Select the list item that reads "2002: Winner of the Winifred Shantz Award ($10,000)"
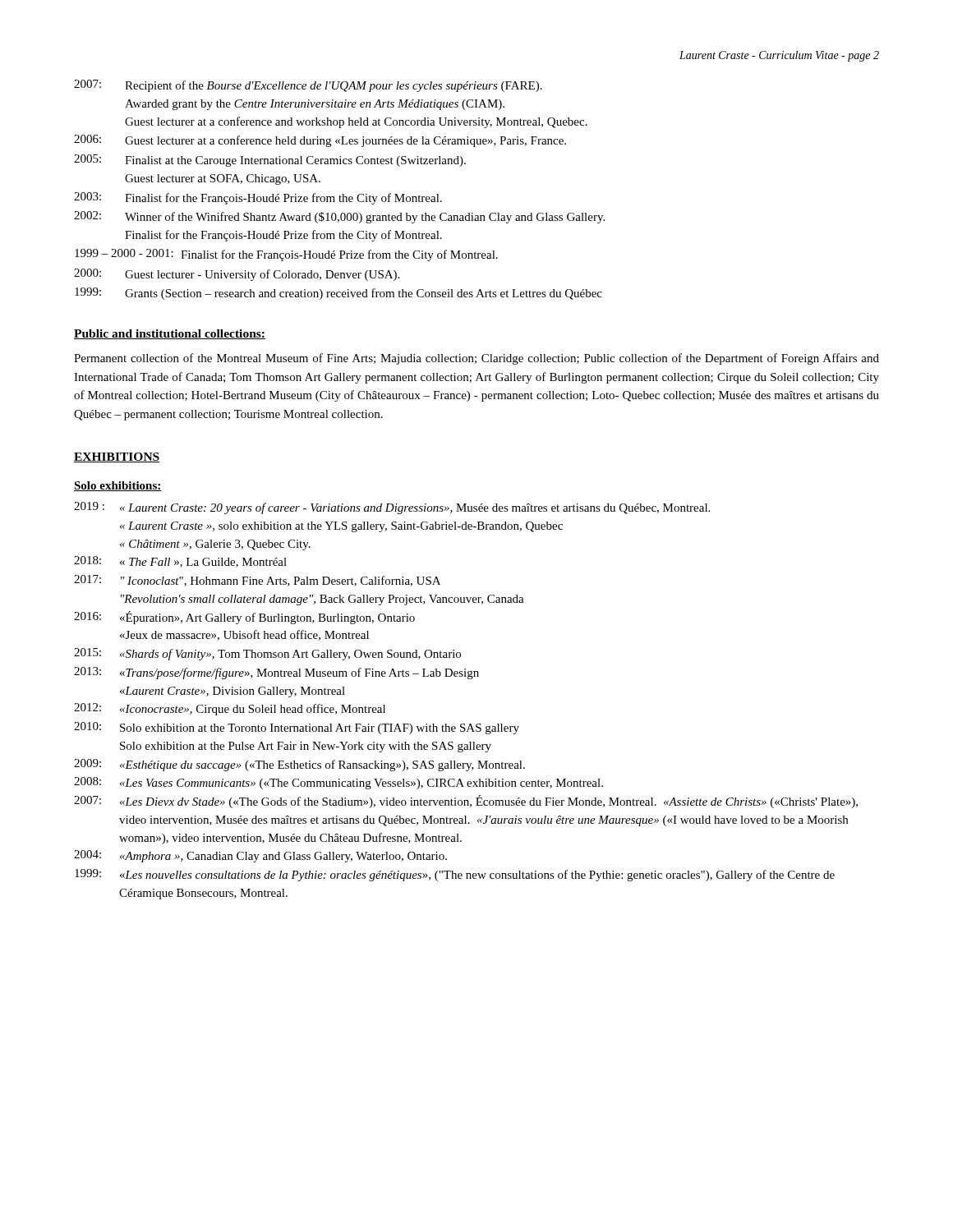Viewport: 953px width, 1232px height. [x=476, y=227]
